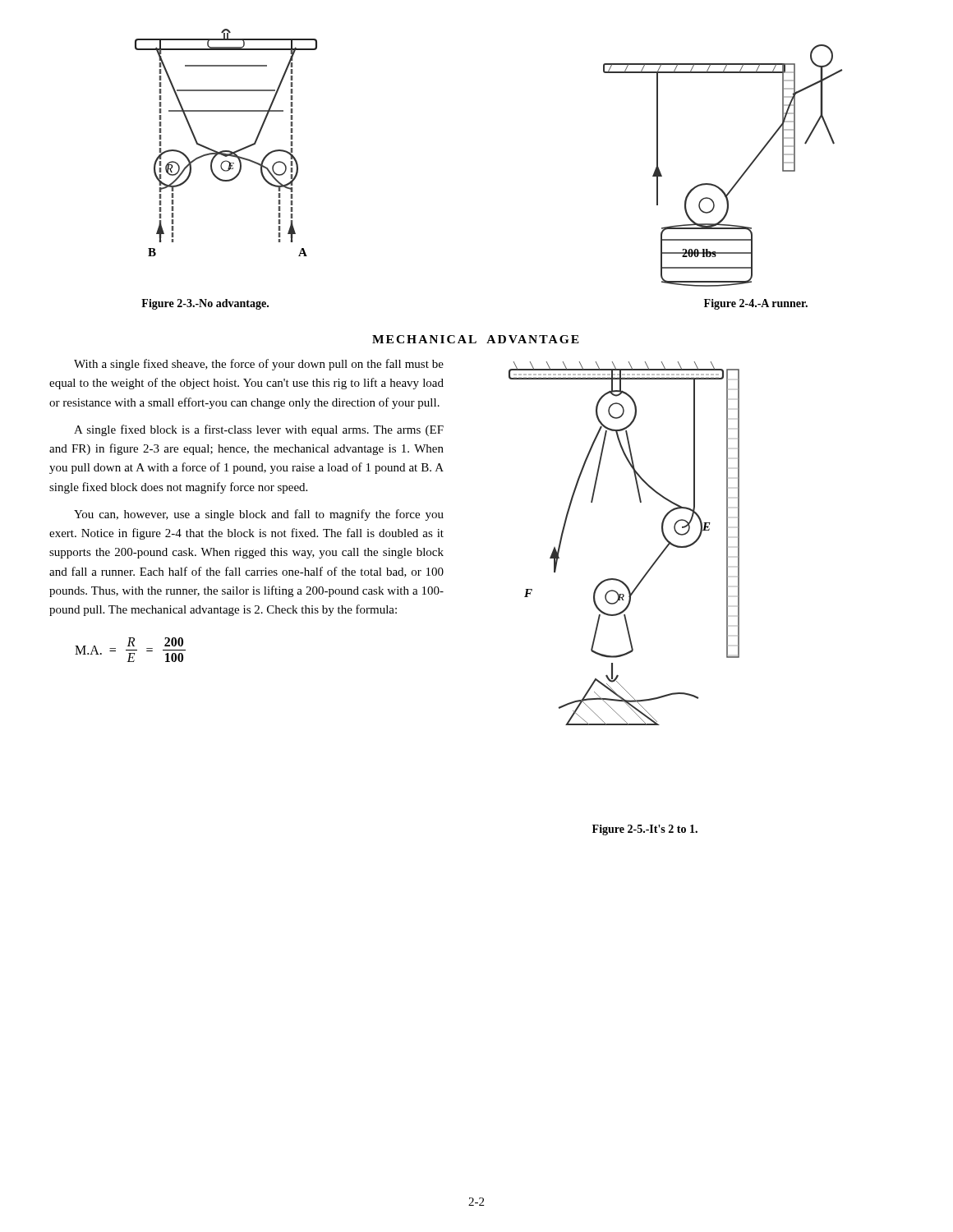Find "Figure 2-5.-It's 2 to 1." on this page
953x1232 pixels.
click(645, 829)
